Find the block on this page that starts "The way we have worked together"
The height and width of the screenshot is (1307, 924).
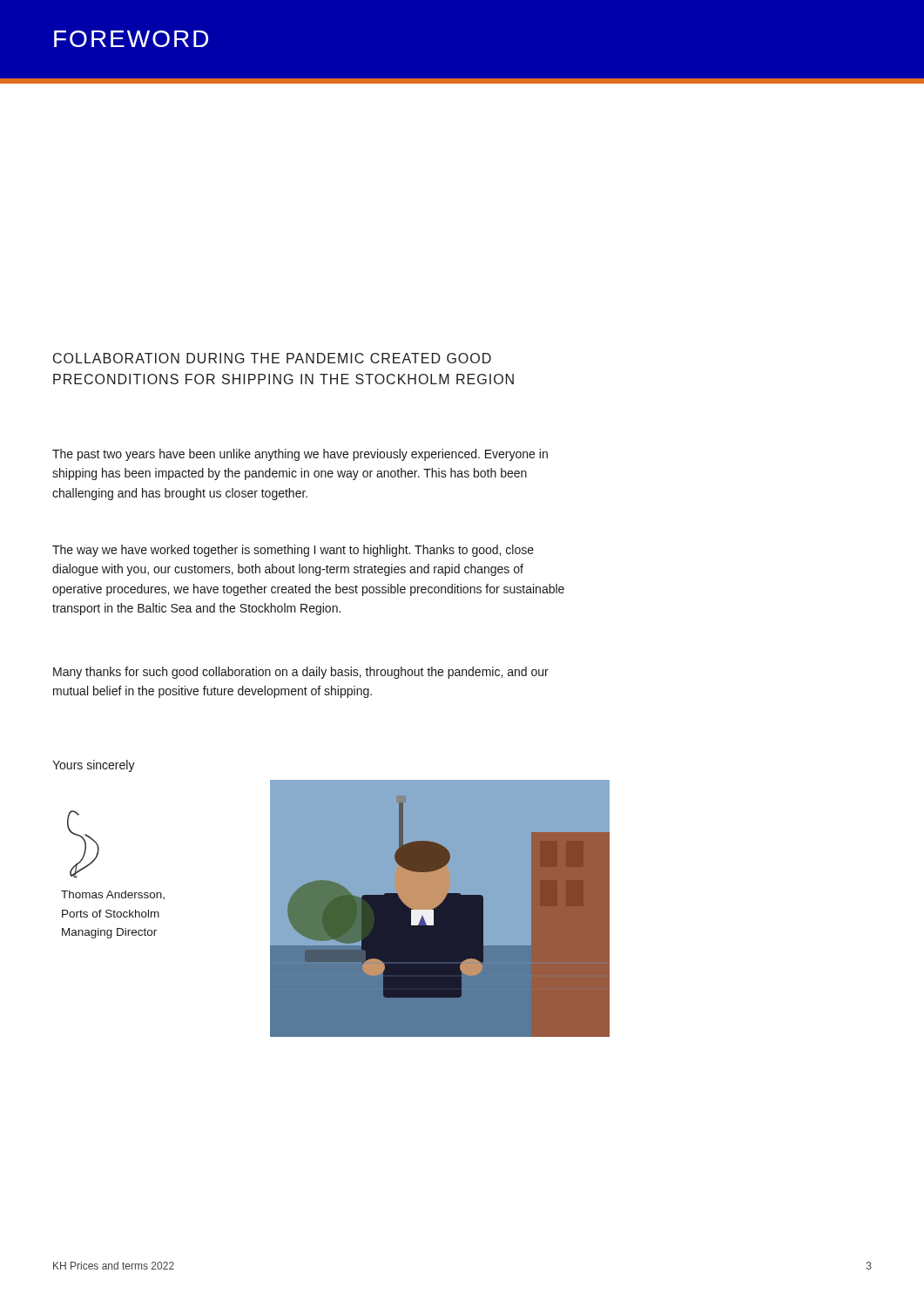tap(308, 579)
